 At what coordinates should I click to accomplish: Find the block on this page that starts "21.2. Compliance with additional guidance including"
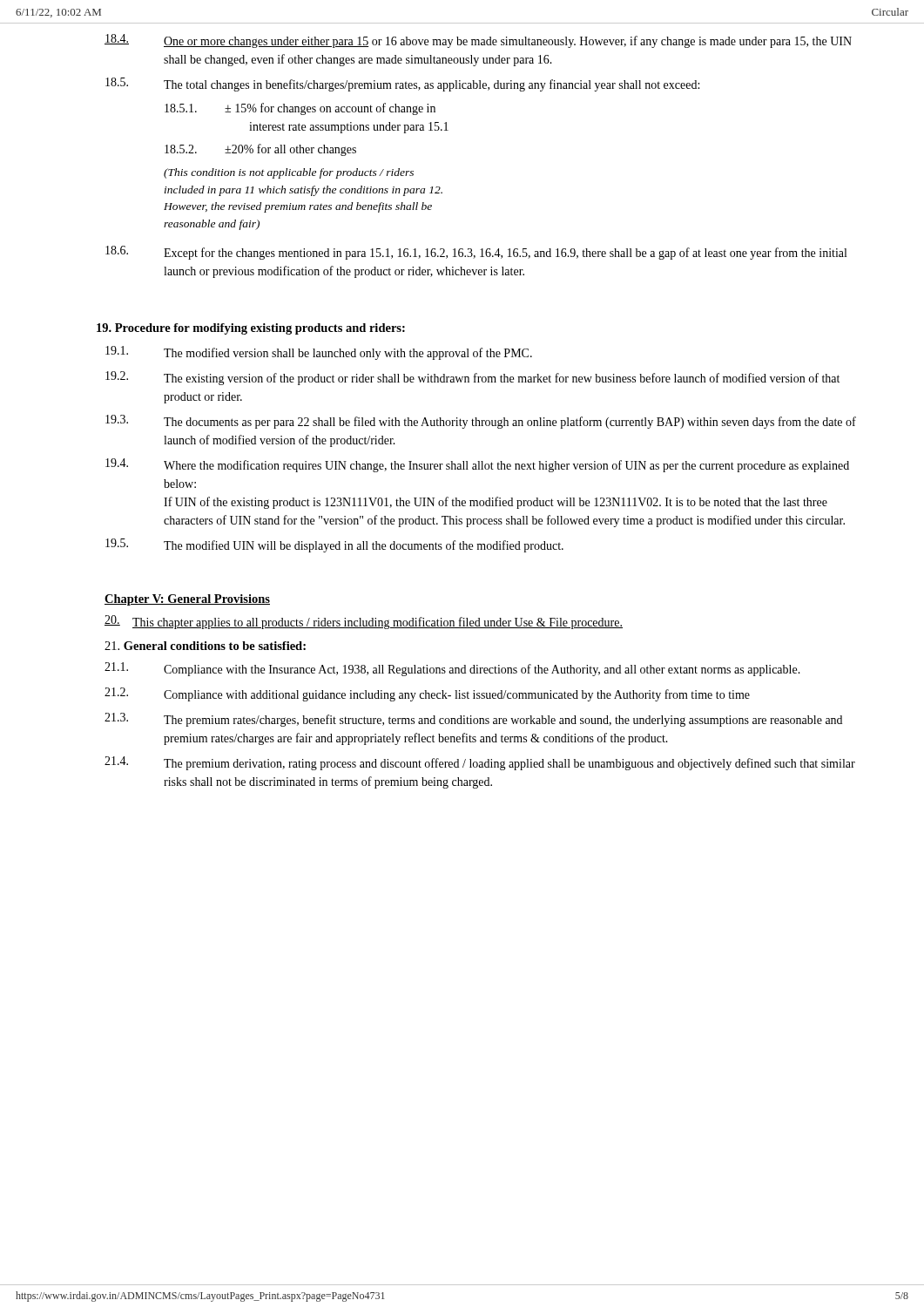click(x=488, y=695)
